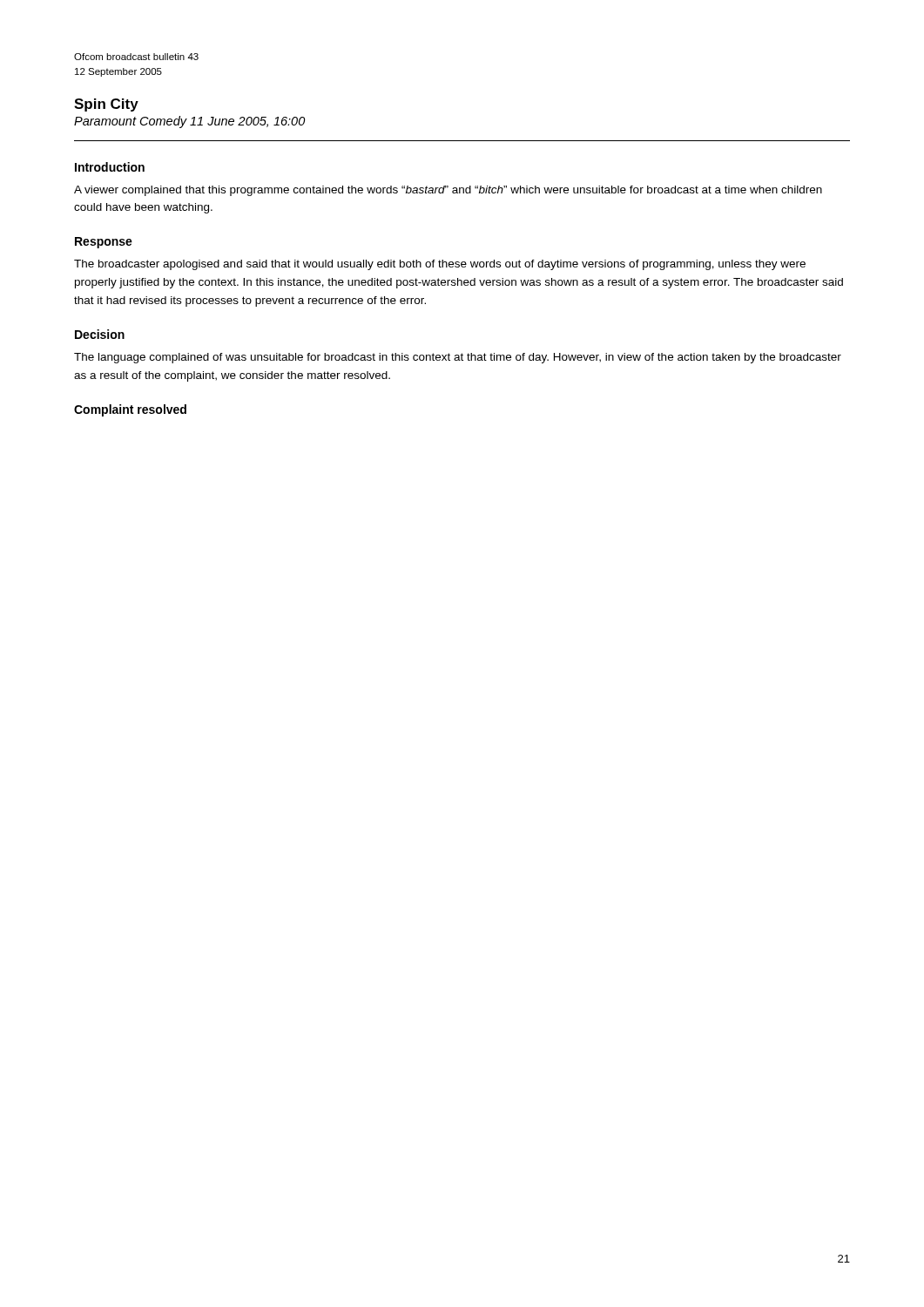This screenshot has height=1307, width=924.
Task: Point to the block starting "Complaint resolved"
Action: 131,409
